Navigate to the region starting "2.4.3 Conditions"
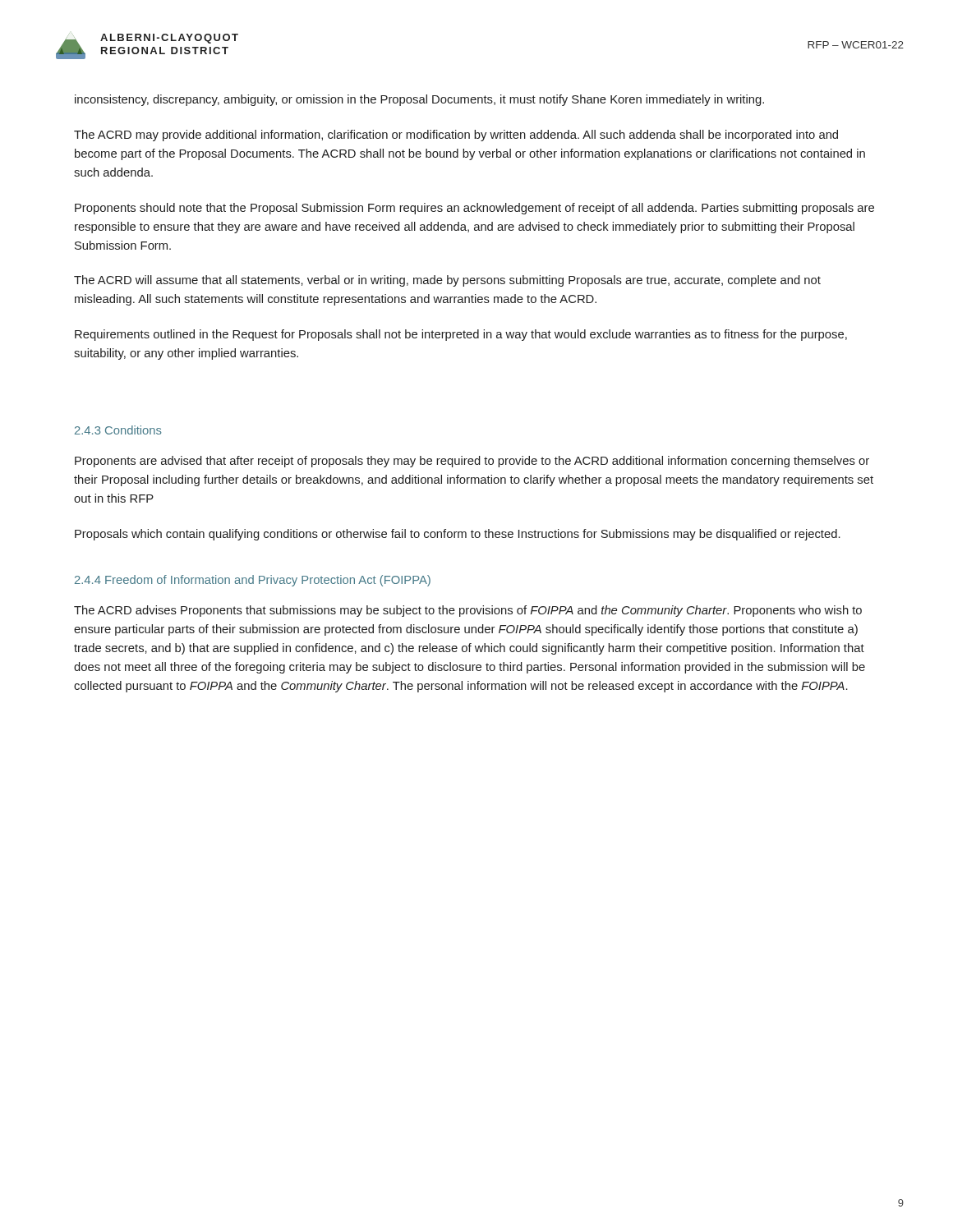This screenshot has height=1232, width=953. (x=118, y=431)
